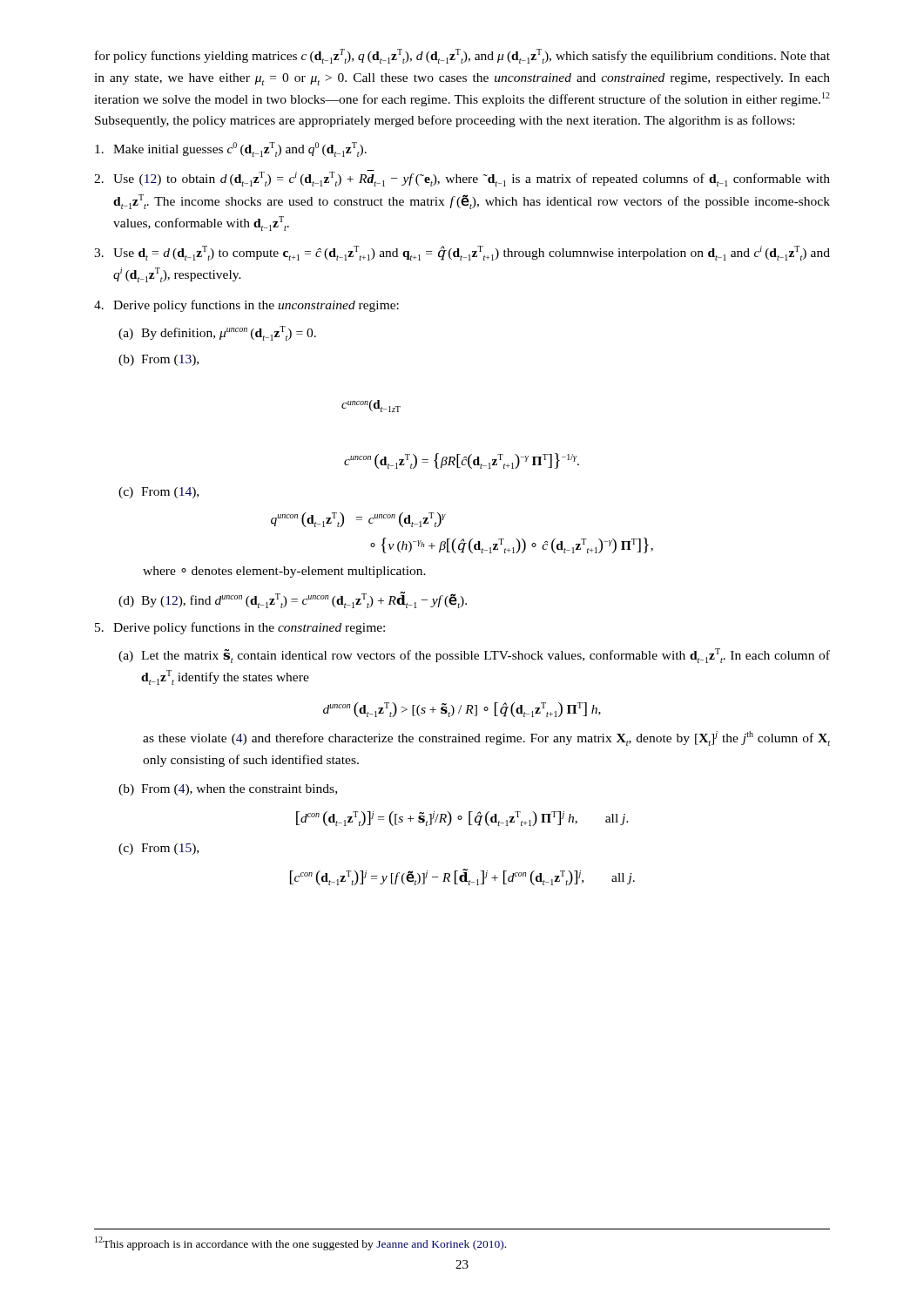Click on the footnote that says "12This approach is in"
924x1307 pixels.
pyautogui.click(x=300, y=1242)
